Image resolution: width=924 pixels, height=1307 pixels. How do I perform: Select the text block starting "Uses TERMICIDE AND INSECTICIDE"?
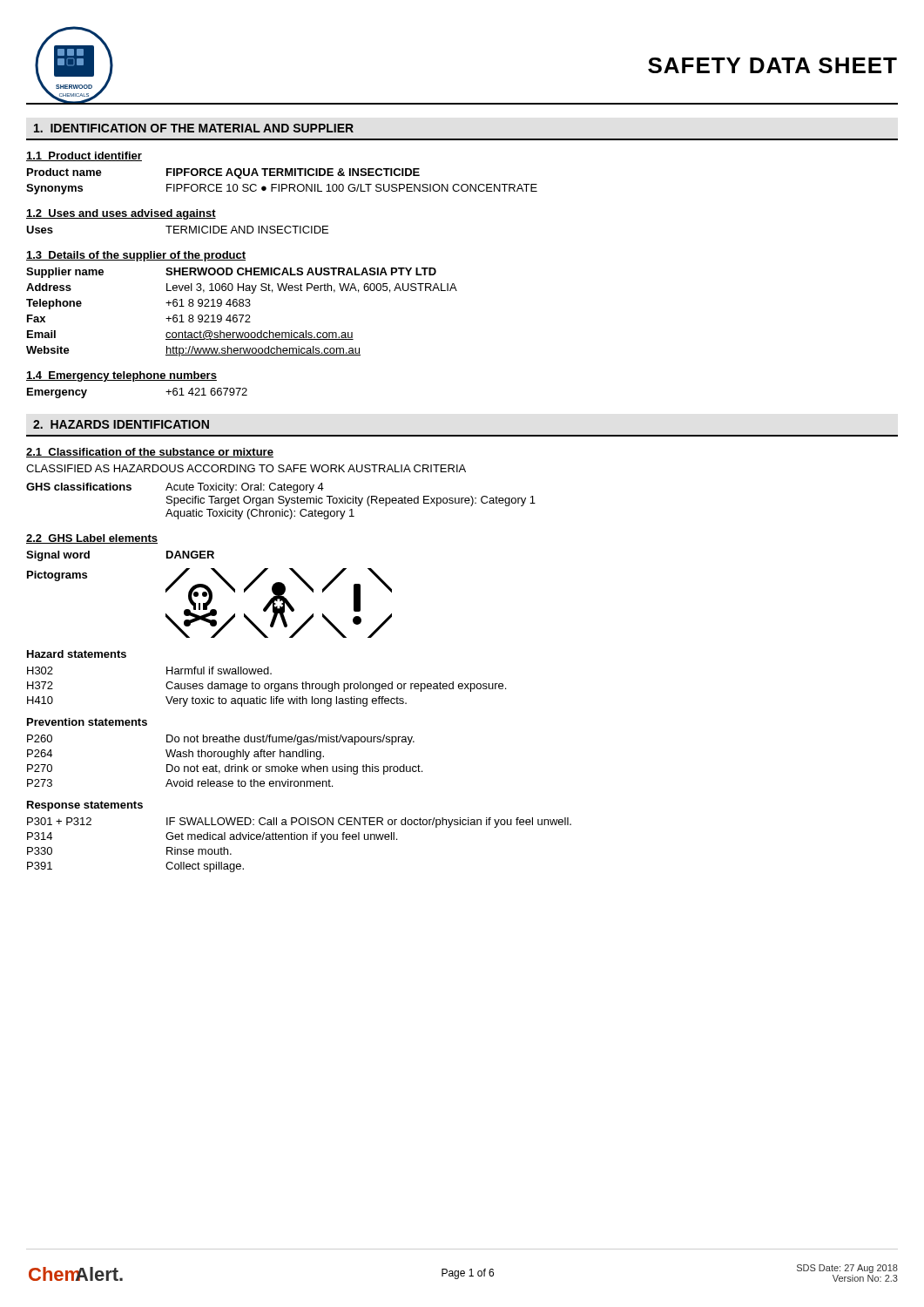[x=177, y=230]
